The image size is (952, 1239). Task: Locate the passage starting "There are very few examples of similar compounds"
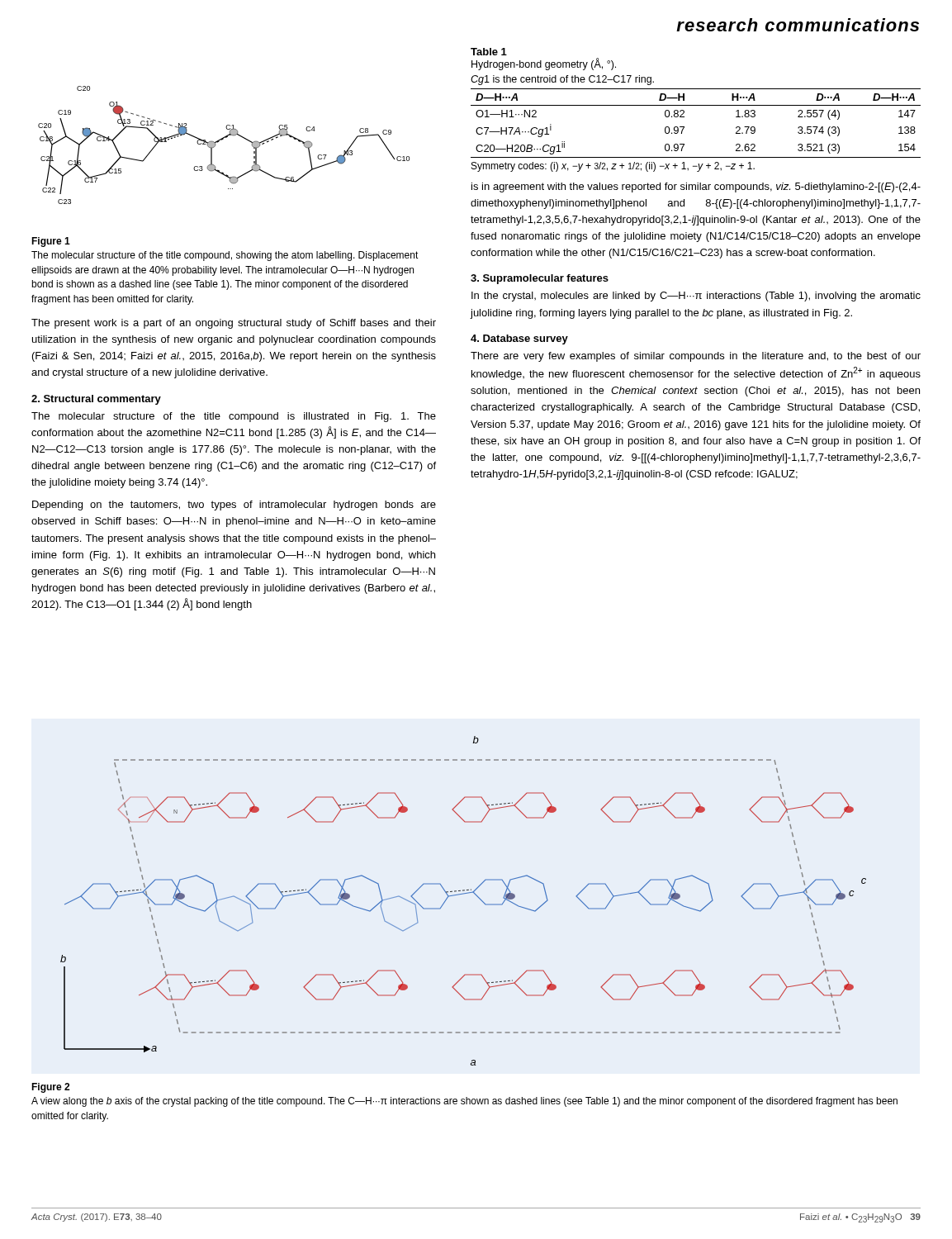696,415
